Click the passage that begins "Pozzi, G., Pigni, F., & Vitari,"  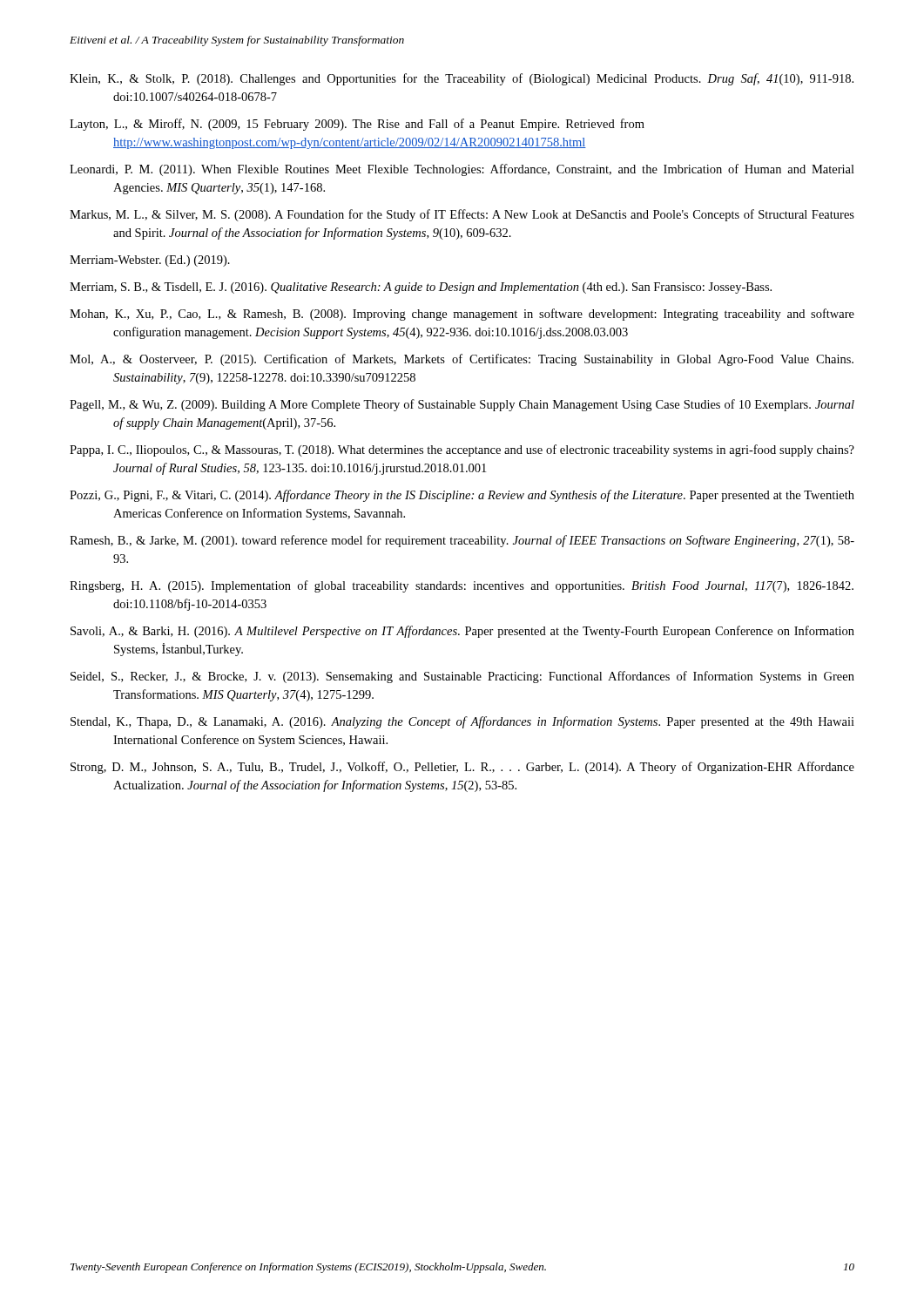click(x=462, y=504)
